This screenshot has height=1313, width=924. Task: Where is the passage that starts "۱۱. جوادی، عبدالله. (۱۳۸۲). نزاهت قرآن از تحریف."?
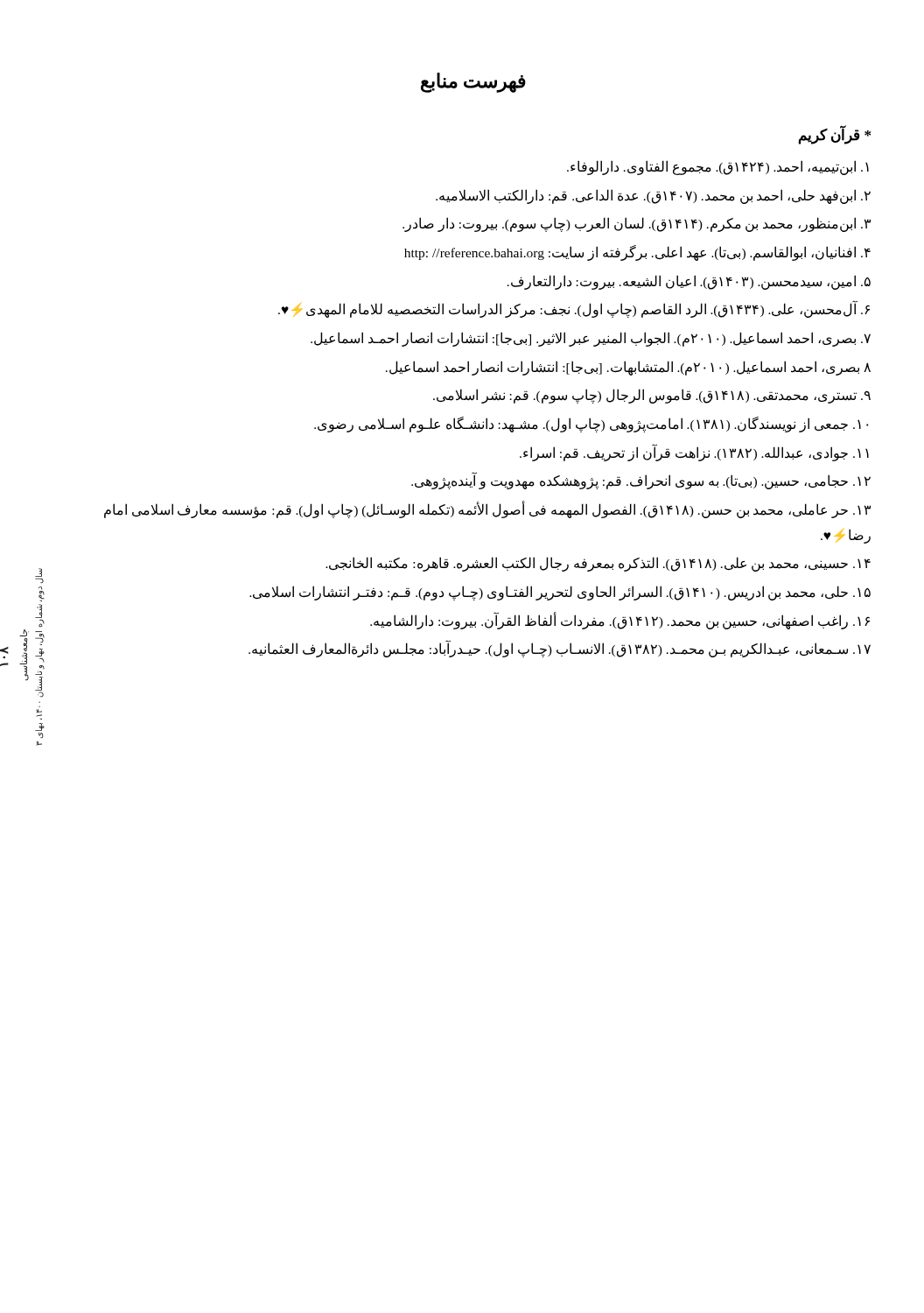695,453
